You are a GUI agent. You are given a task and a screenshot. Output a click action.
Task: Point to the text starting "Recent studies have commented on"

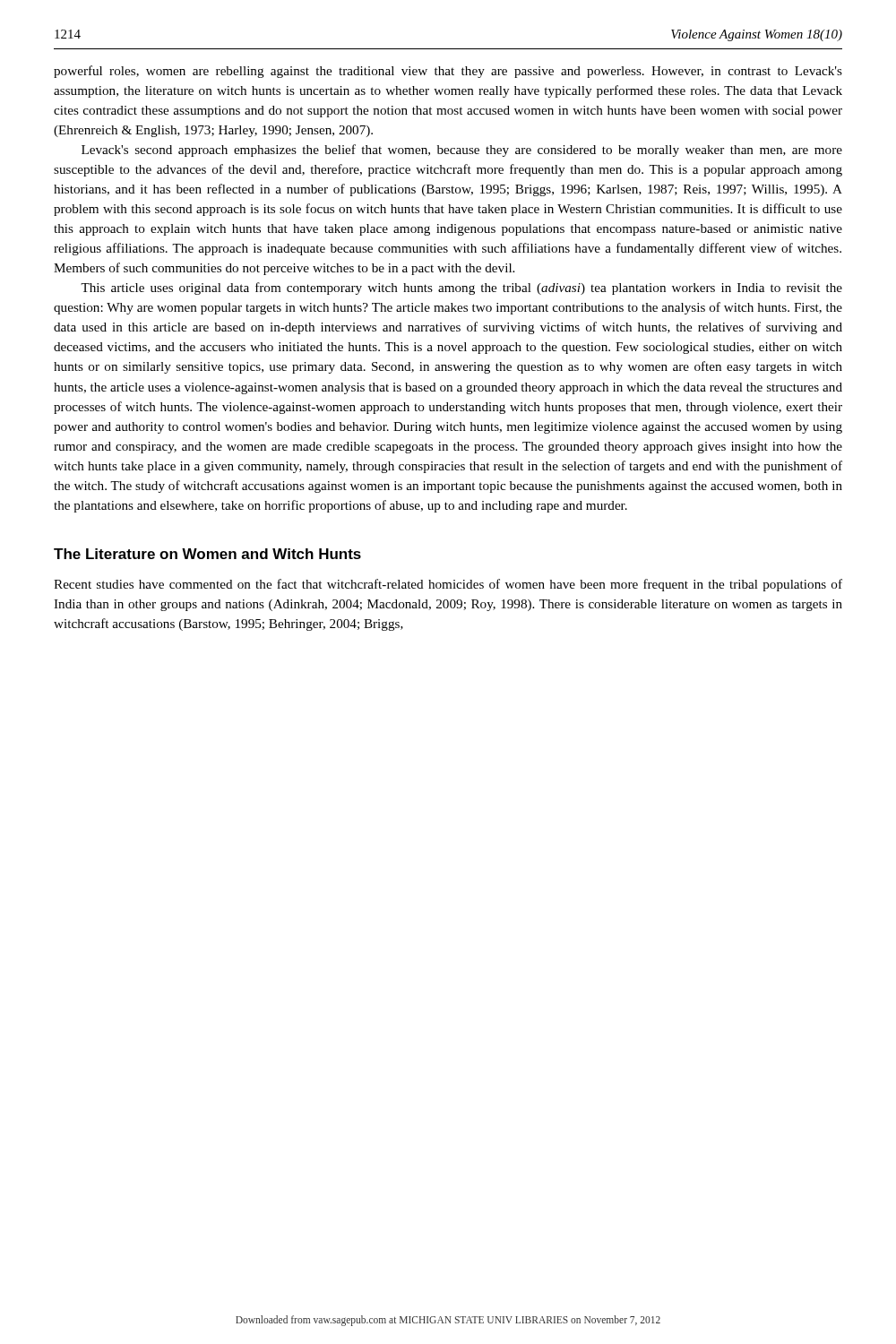(448, 604)
